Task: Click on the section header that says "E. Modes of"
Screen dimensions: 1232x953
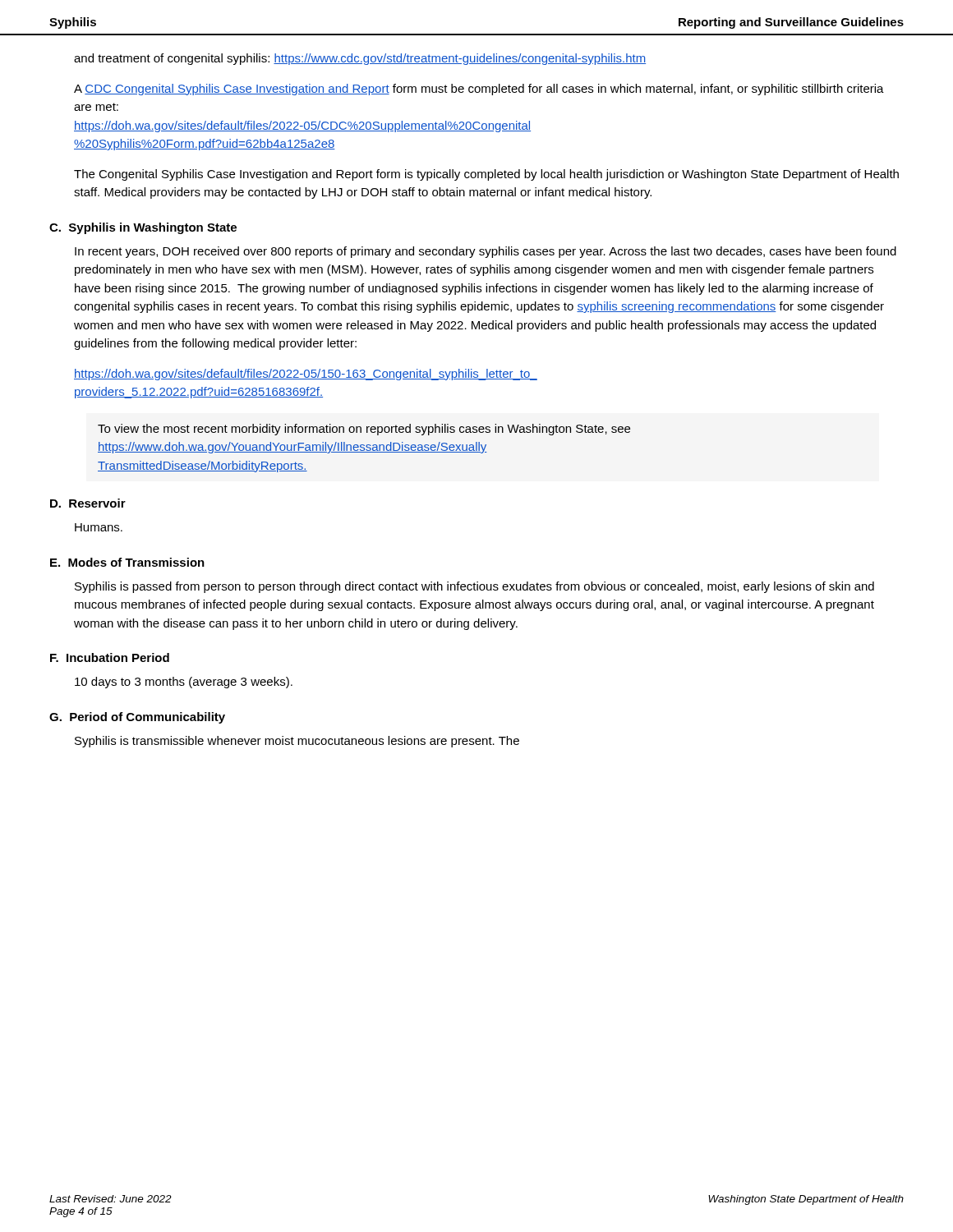Action: (x=127, y=562)
